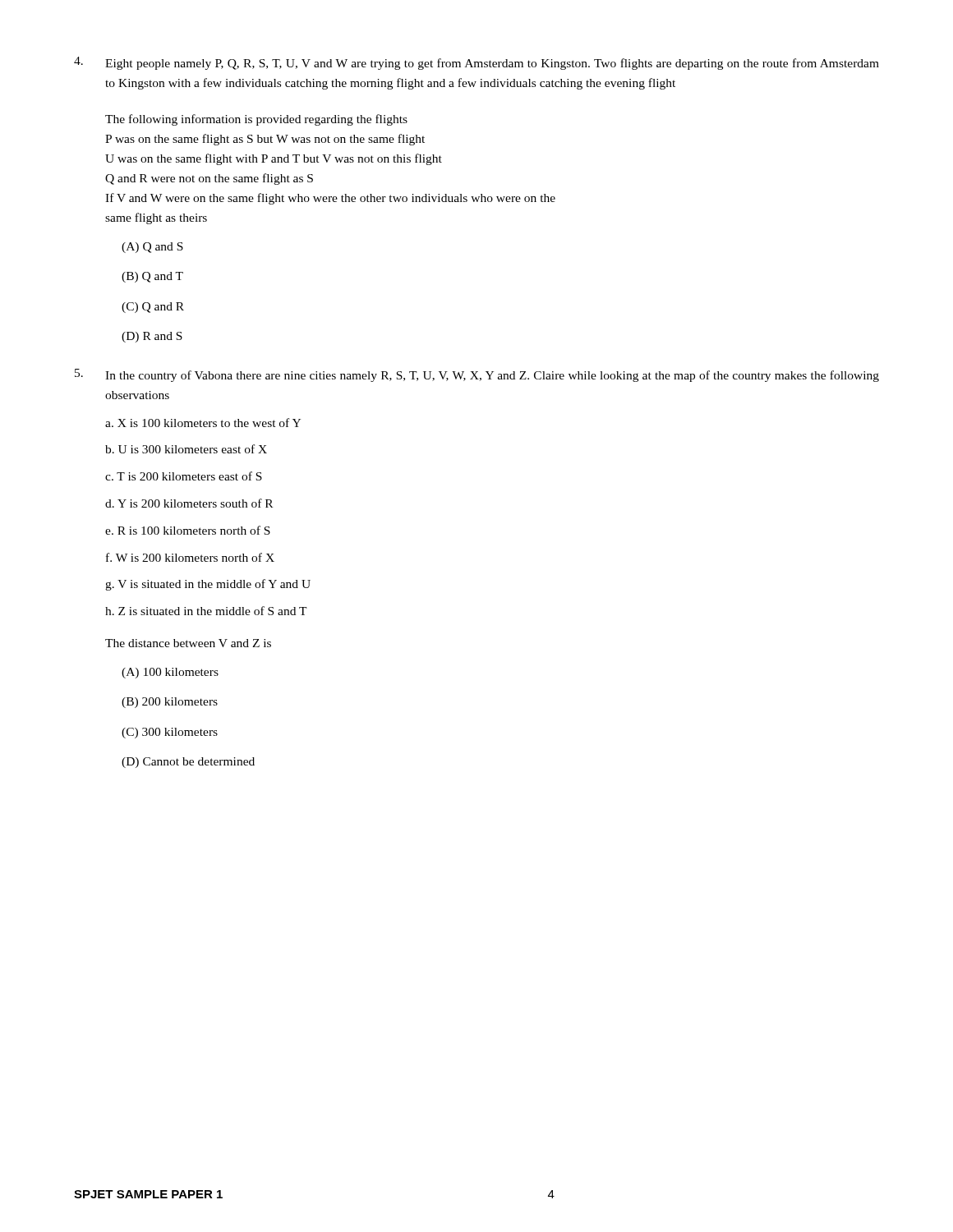Screen dimensions: 1232x953
Task: Where is the passage that starts "h. Z is"?
Action: [206, 611]
